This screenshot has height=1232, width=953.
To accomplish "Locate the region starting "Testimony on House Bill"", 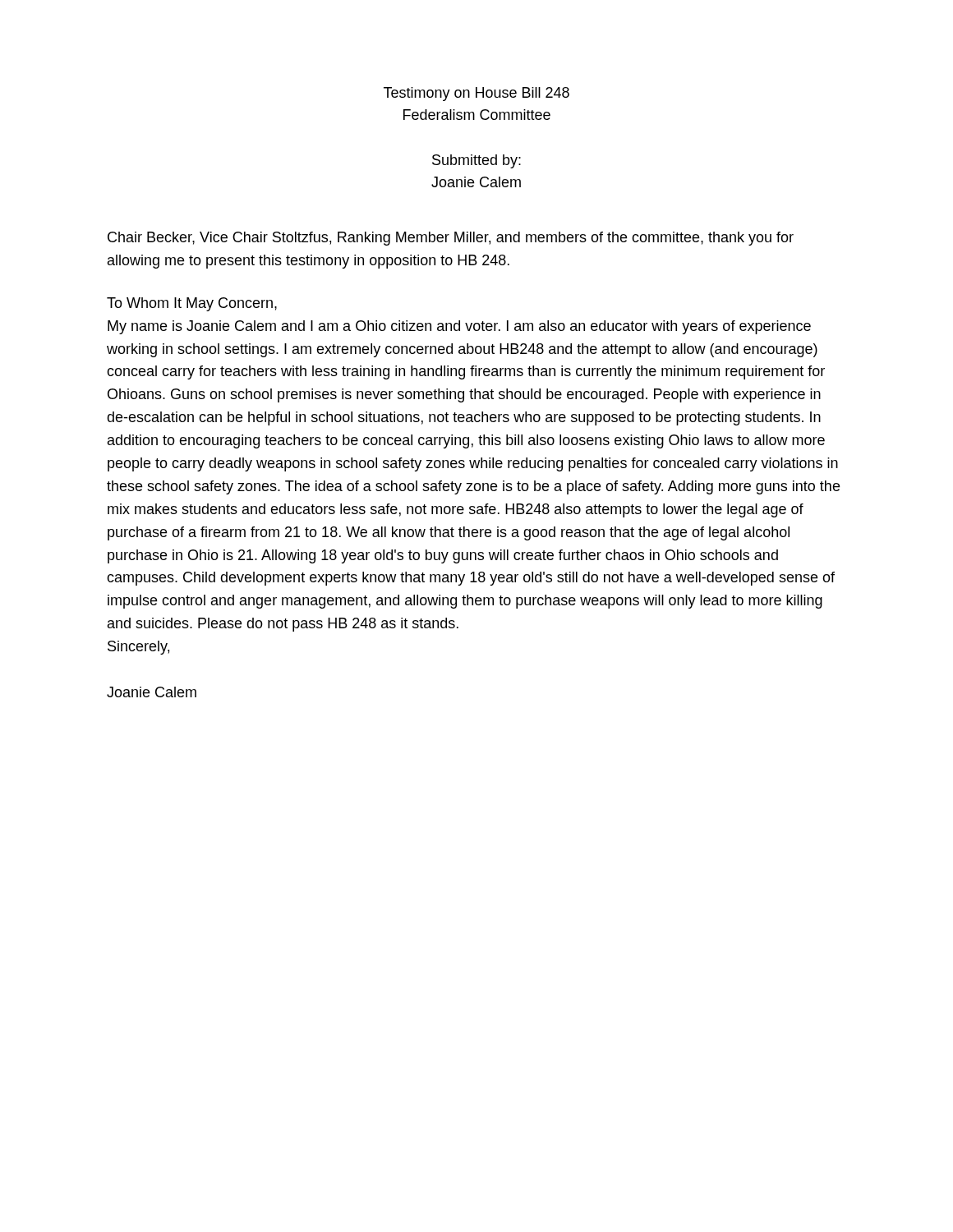I will [x=476, y=104].
